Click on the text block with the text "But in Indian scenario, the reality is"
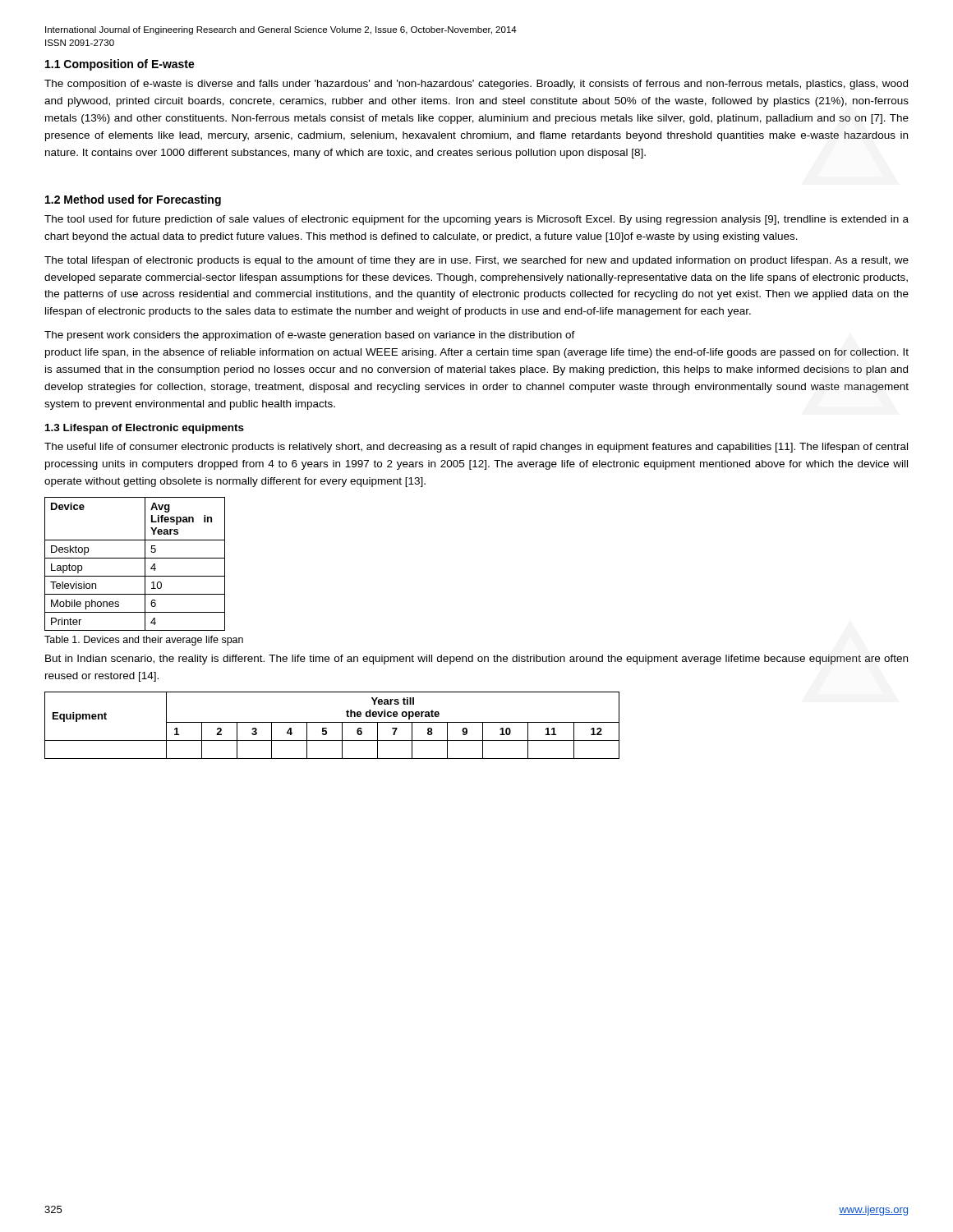Viewport: 953px width, 1232px height. click(x=476, y=667)
